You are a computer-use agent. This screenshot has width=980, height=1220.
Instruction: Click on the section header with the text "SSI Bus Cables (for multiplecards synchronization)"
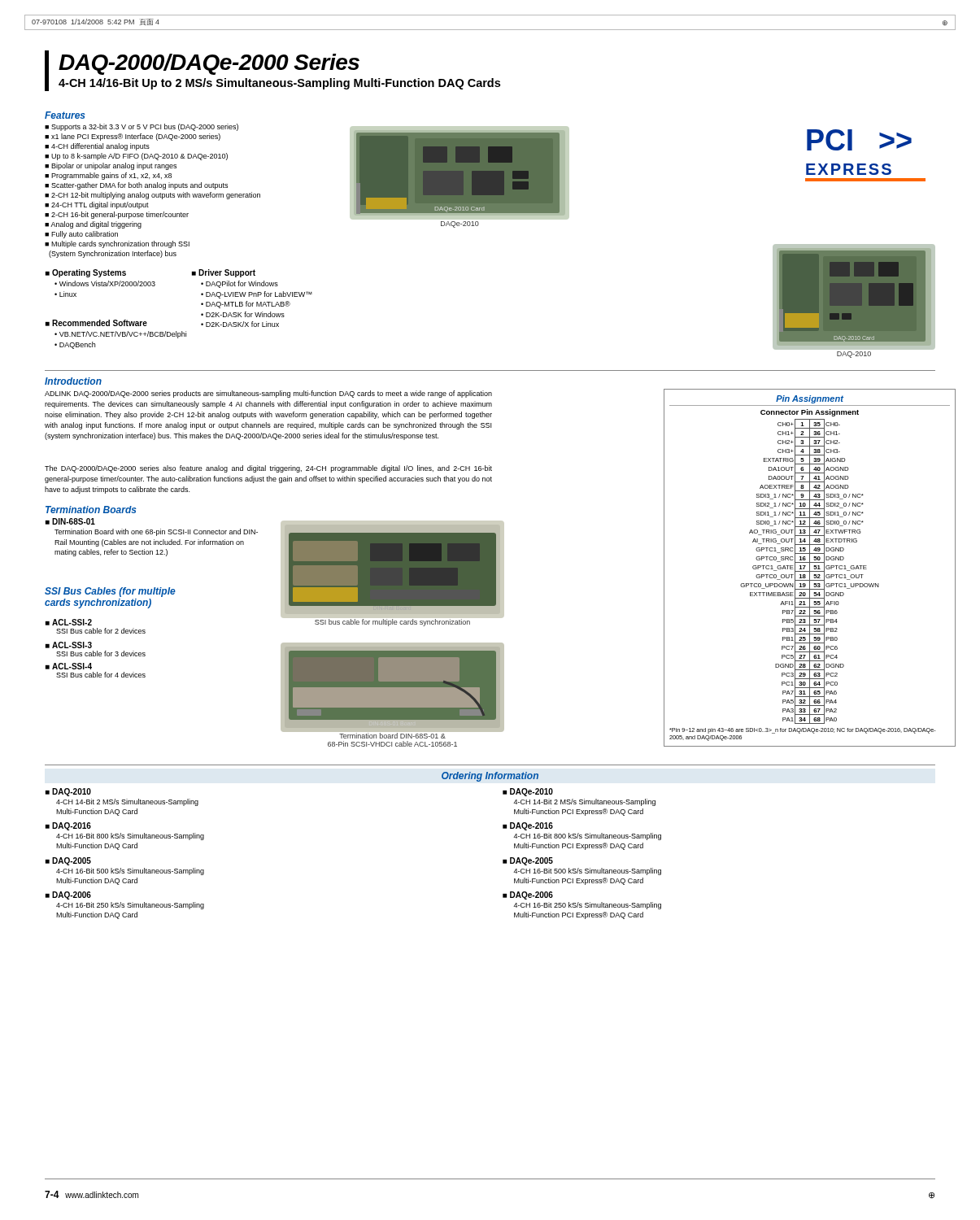(x=110, y=597)
